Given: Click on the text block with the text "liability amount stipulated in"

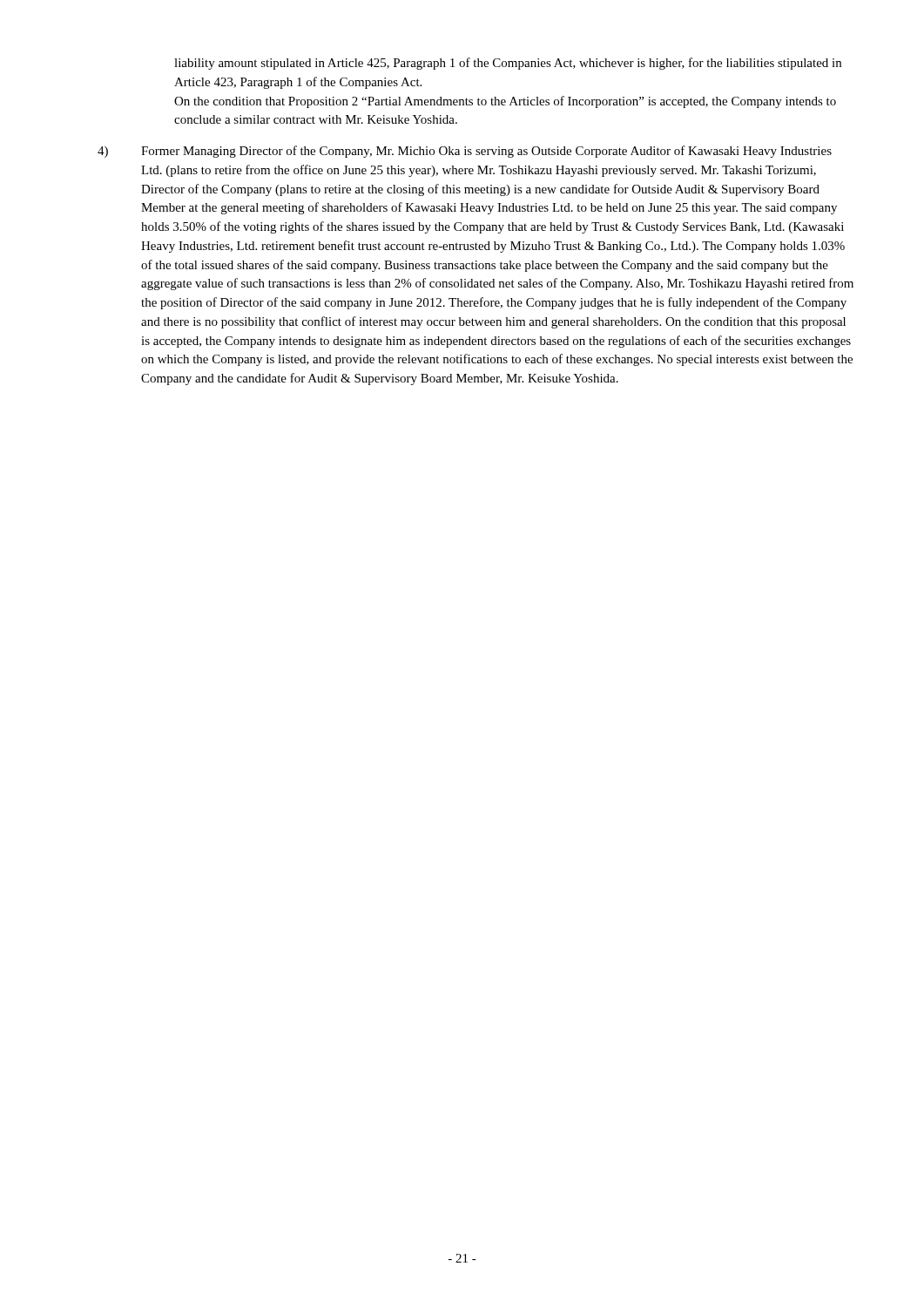Looking at the screenshot, I should point(508,91).
